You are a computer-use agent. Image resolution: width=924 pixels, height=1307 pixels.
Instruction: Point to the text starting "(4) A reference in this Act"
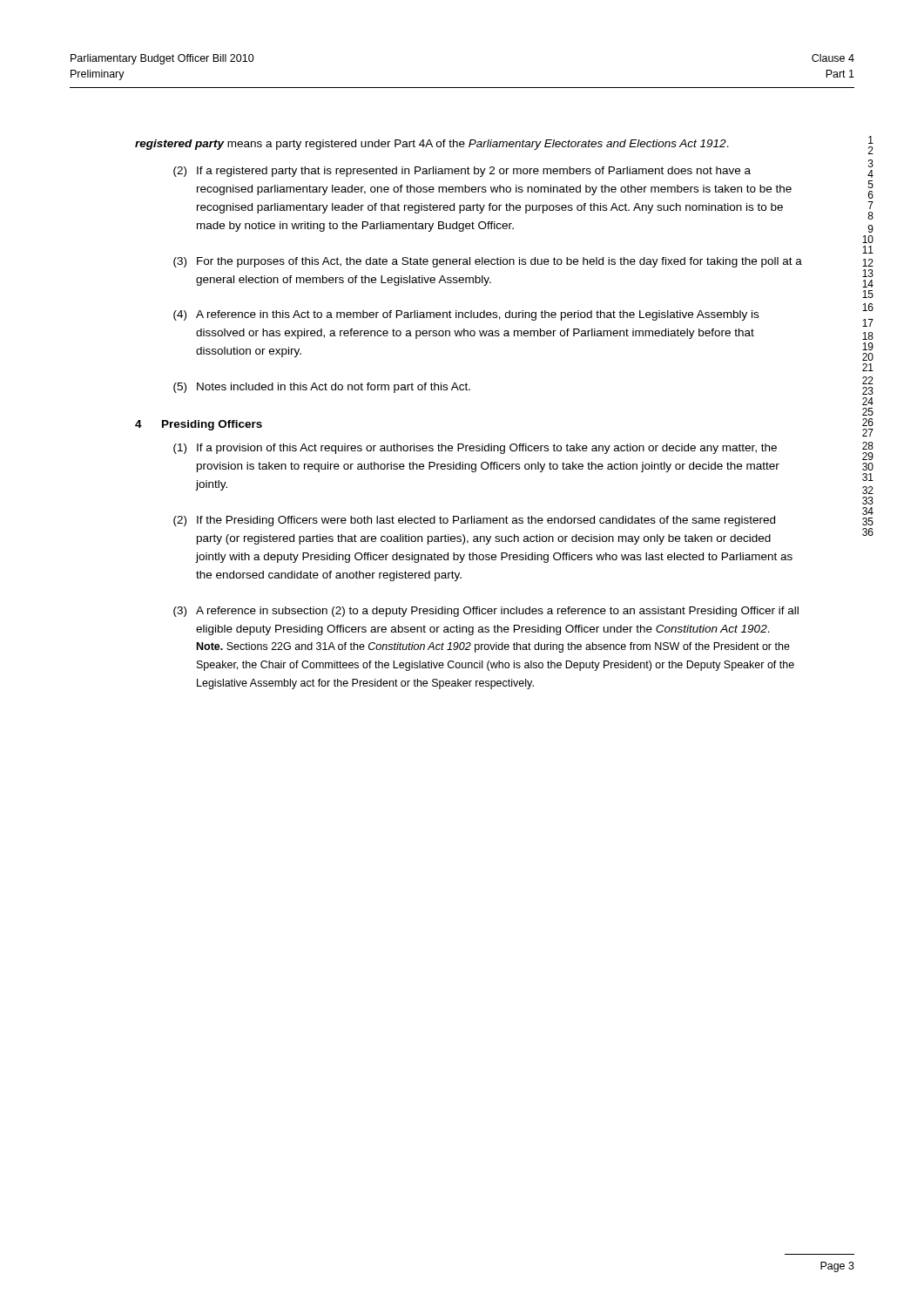469,338
